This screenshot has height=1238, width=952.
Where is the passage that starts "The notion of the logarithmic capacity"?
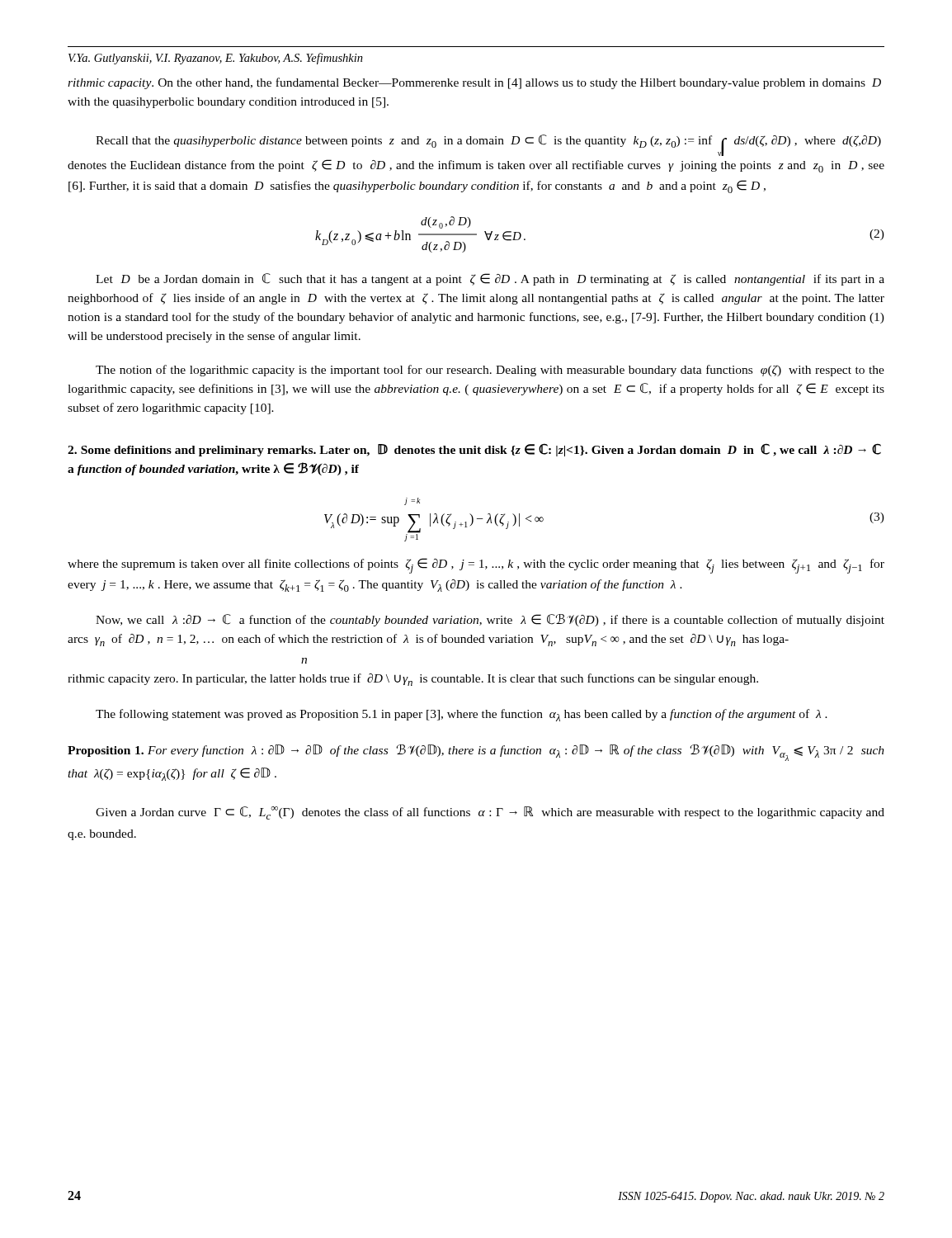point(476,389)
